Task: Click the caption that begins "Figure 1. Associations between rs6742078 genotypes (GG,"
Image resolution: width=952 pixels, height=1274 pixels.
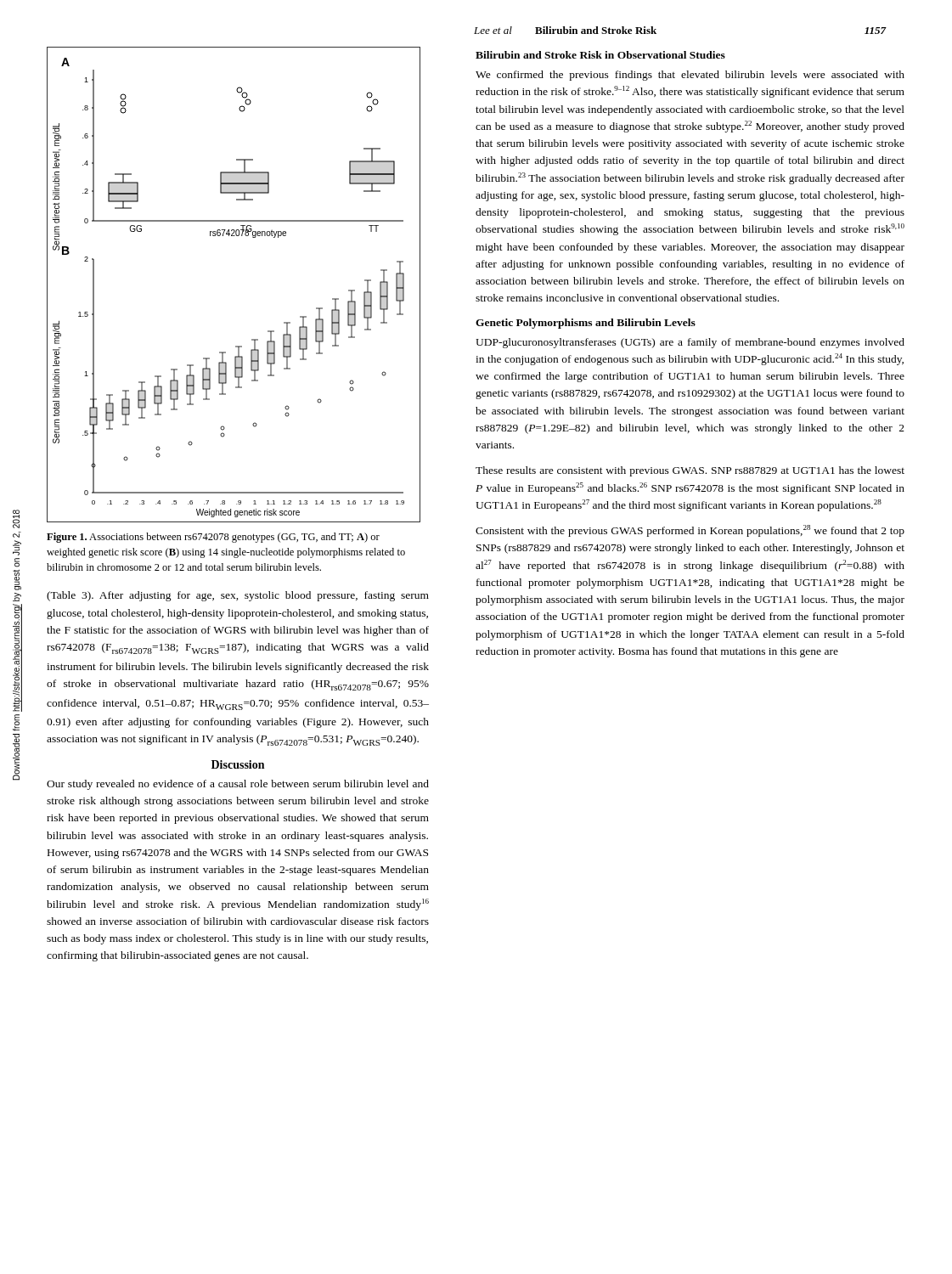Action: (226, 552)
